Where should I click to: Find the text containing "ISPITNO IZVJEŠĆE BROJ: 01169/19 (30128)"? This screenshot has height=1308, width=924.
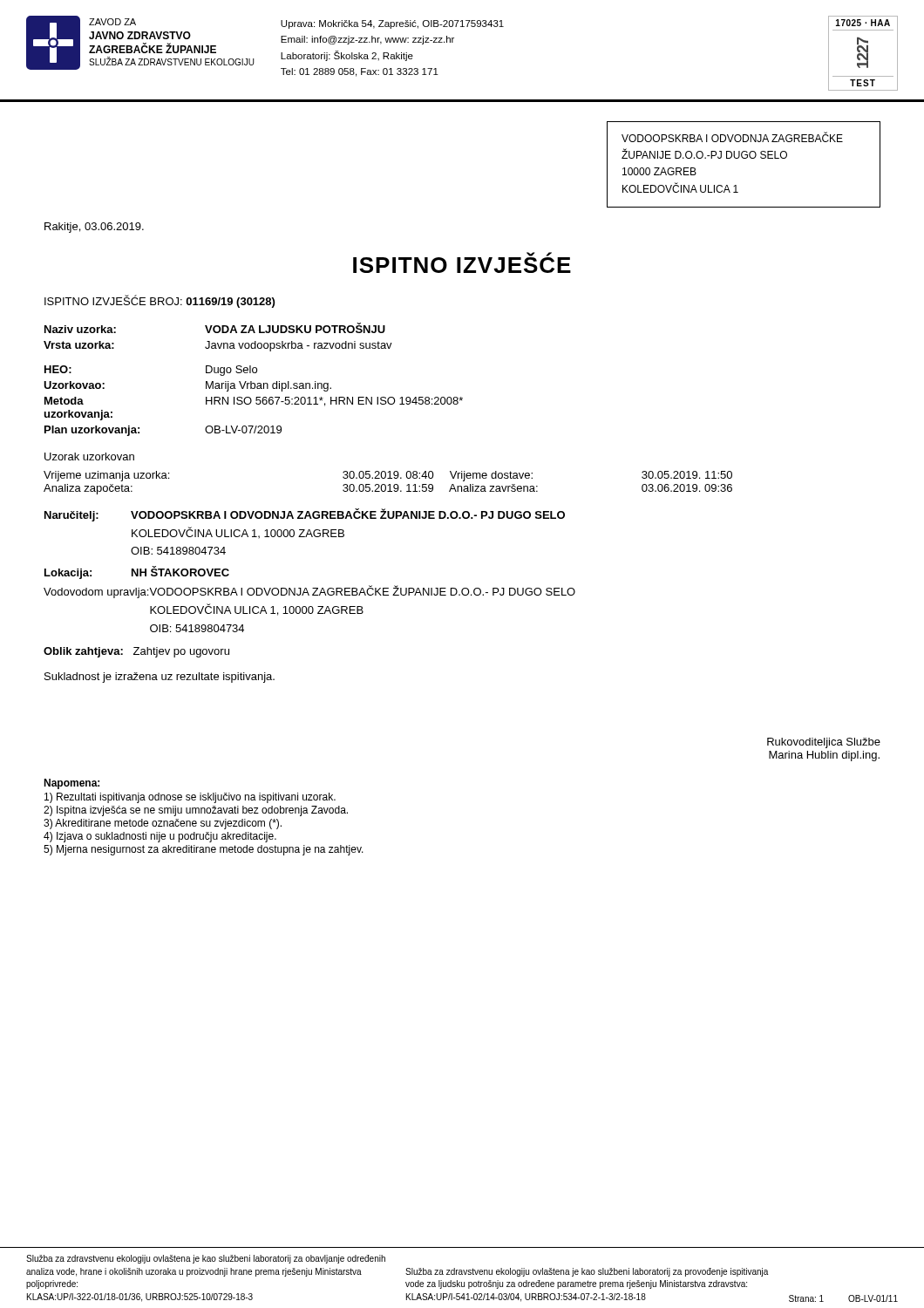pos(159,301)
